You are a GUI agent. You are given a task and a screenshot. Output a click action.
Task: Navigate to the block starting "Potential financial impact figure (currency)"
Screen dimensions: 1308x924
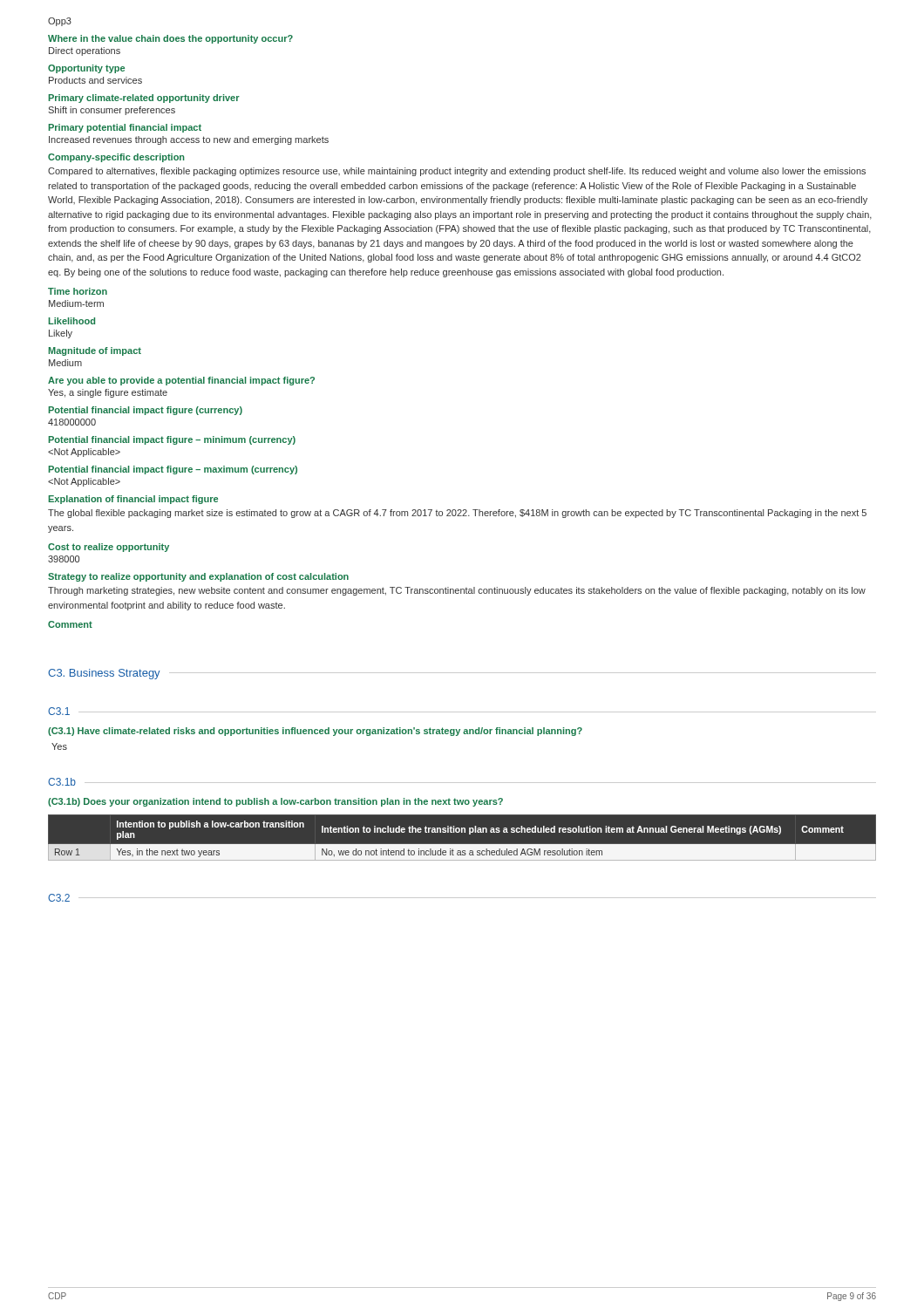point(145,410)
